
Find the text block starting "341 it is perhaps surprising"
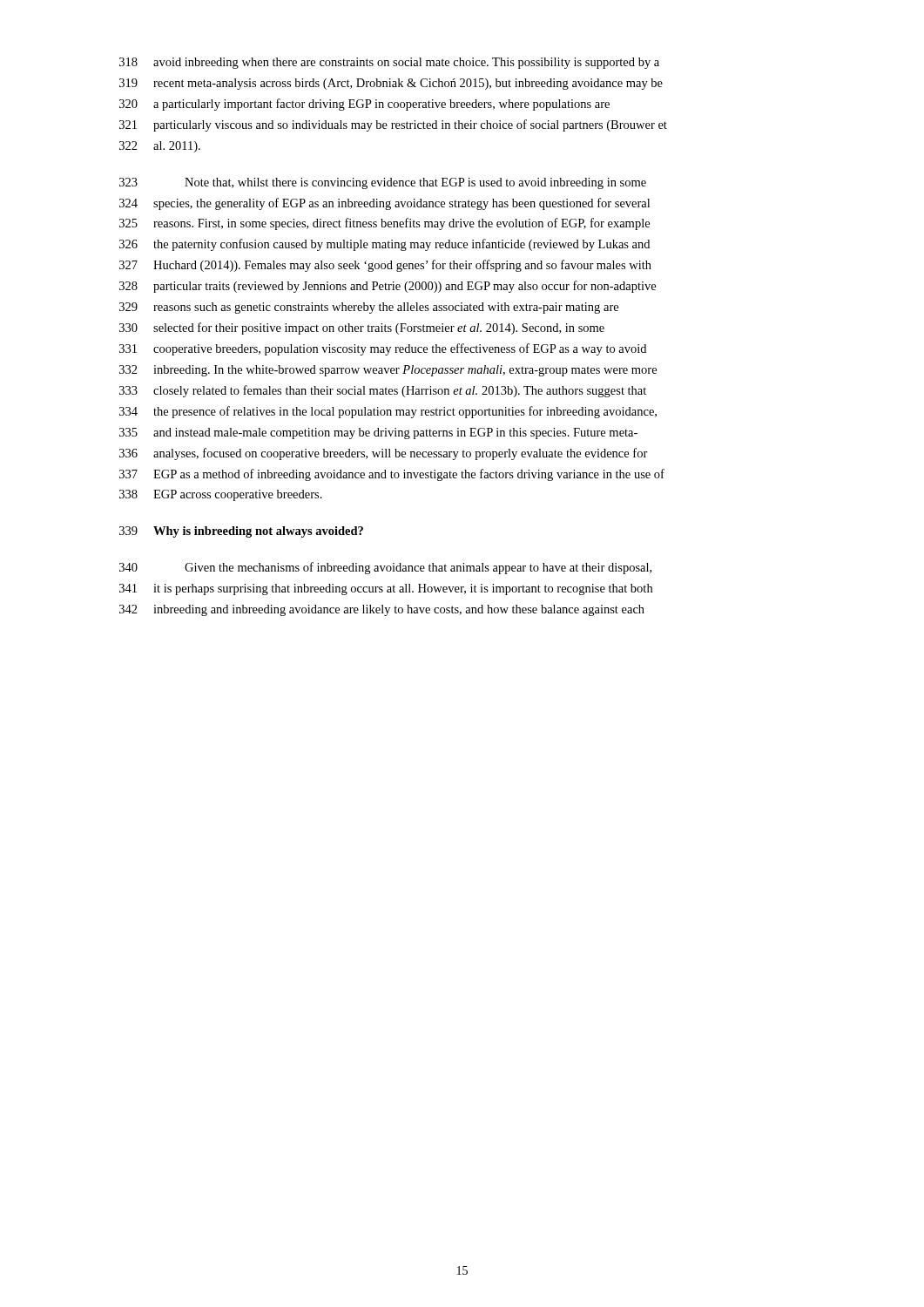click(x=466, y=589)
